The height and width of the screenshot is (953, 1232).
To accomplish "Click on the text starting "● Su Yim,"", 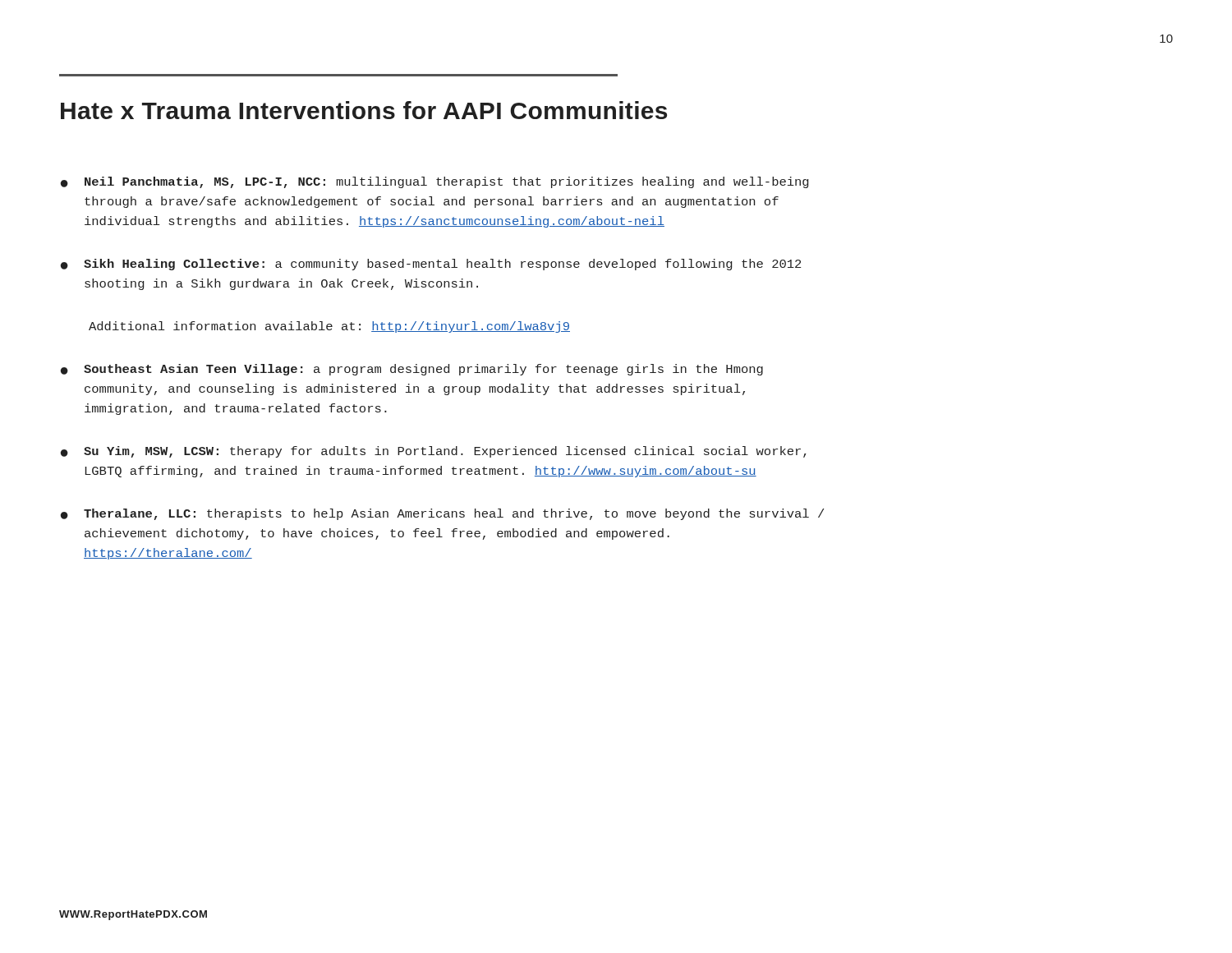I will [434, 462].
